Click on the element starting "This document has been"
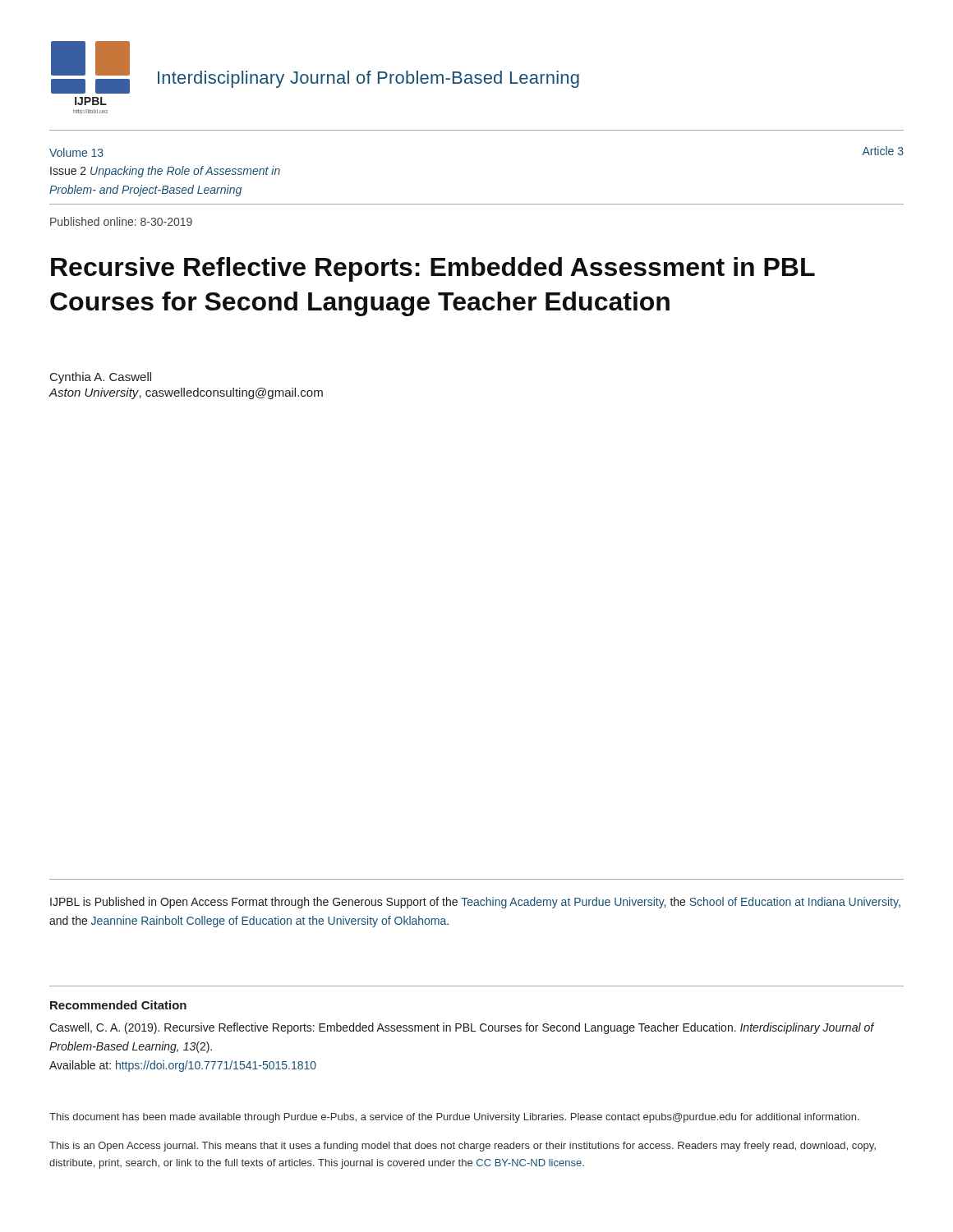Viewport: 953px width, 1232px height. (x=455, y=1117)
